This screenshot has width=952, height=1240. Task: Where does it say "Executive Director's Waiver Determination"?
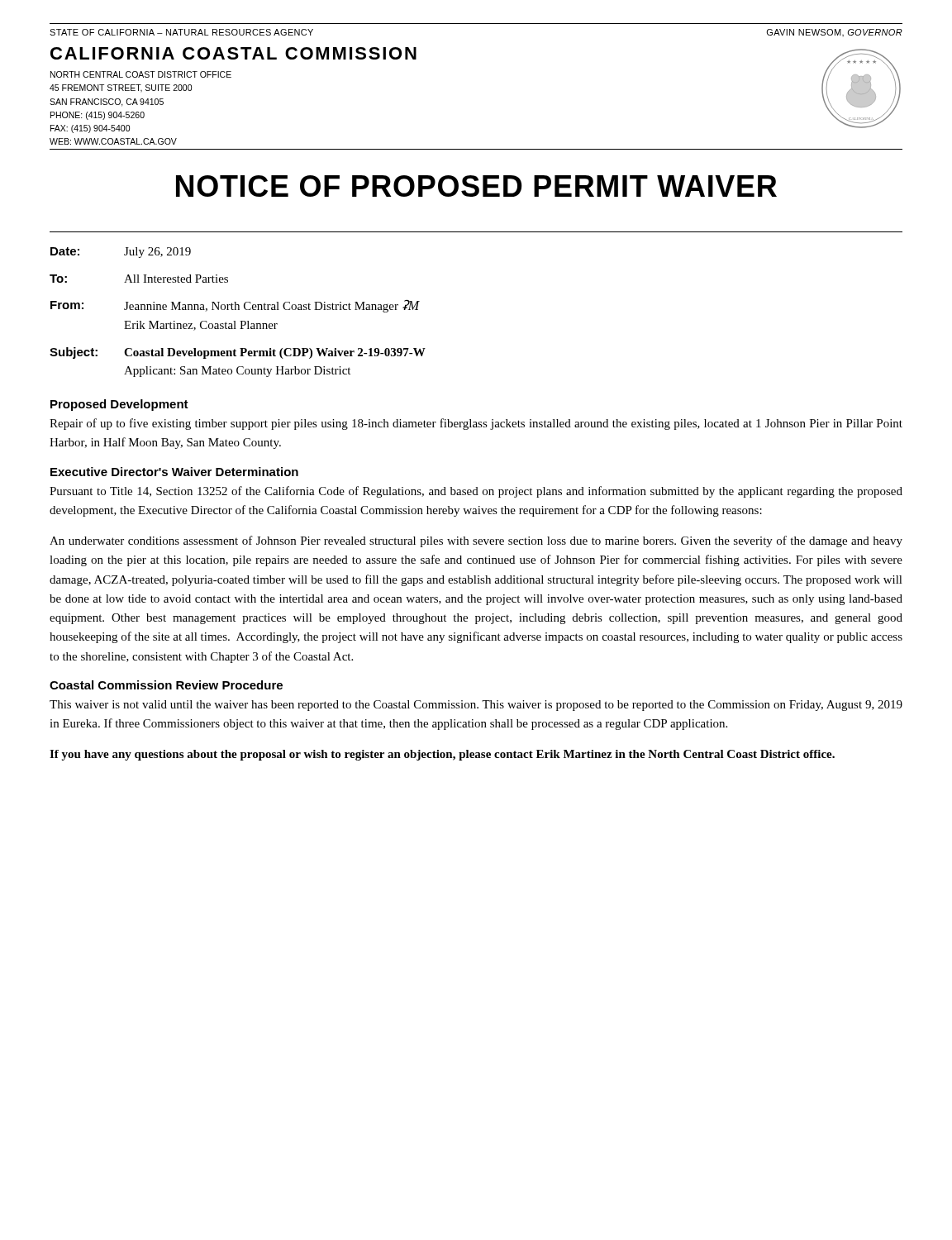174,471
